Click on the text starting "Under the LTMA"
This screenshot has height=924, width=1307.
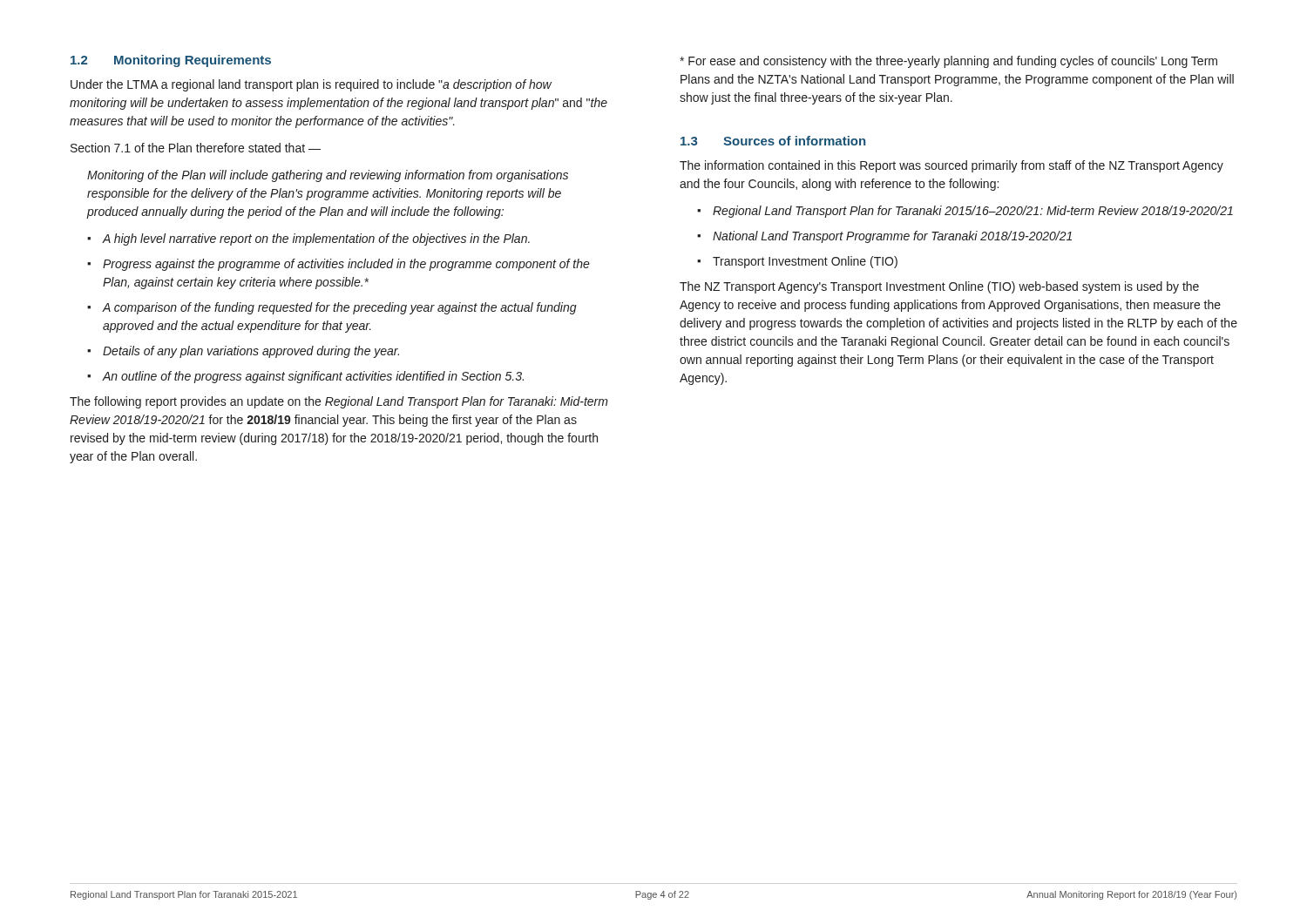pos(340,103)
